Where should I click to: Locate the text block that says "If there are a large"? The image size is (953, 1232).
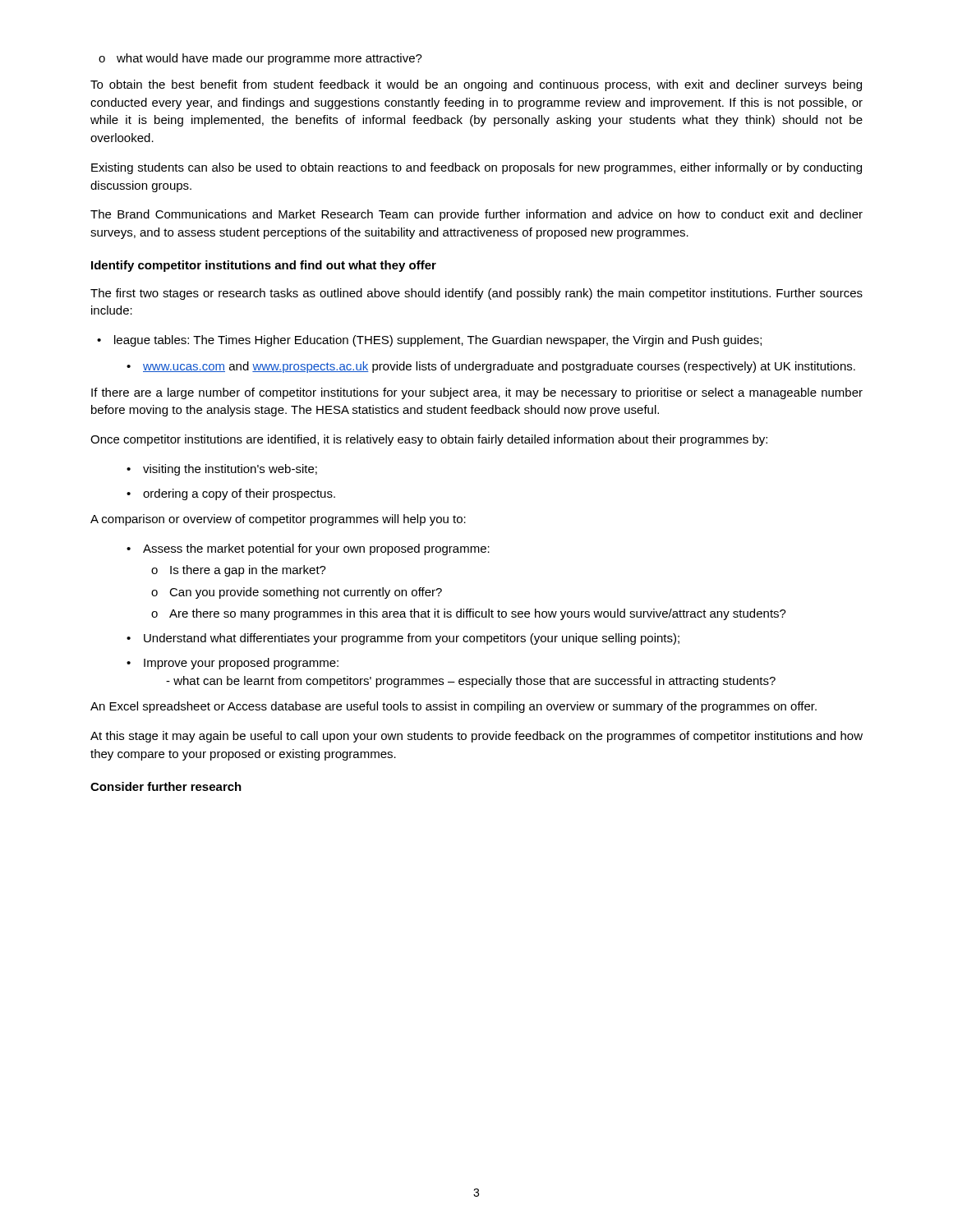tap(476, 401)
